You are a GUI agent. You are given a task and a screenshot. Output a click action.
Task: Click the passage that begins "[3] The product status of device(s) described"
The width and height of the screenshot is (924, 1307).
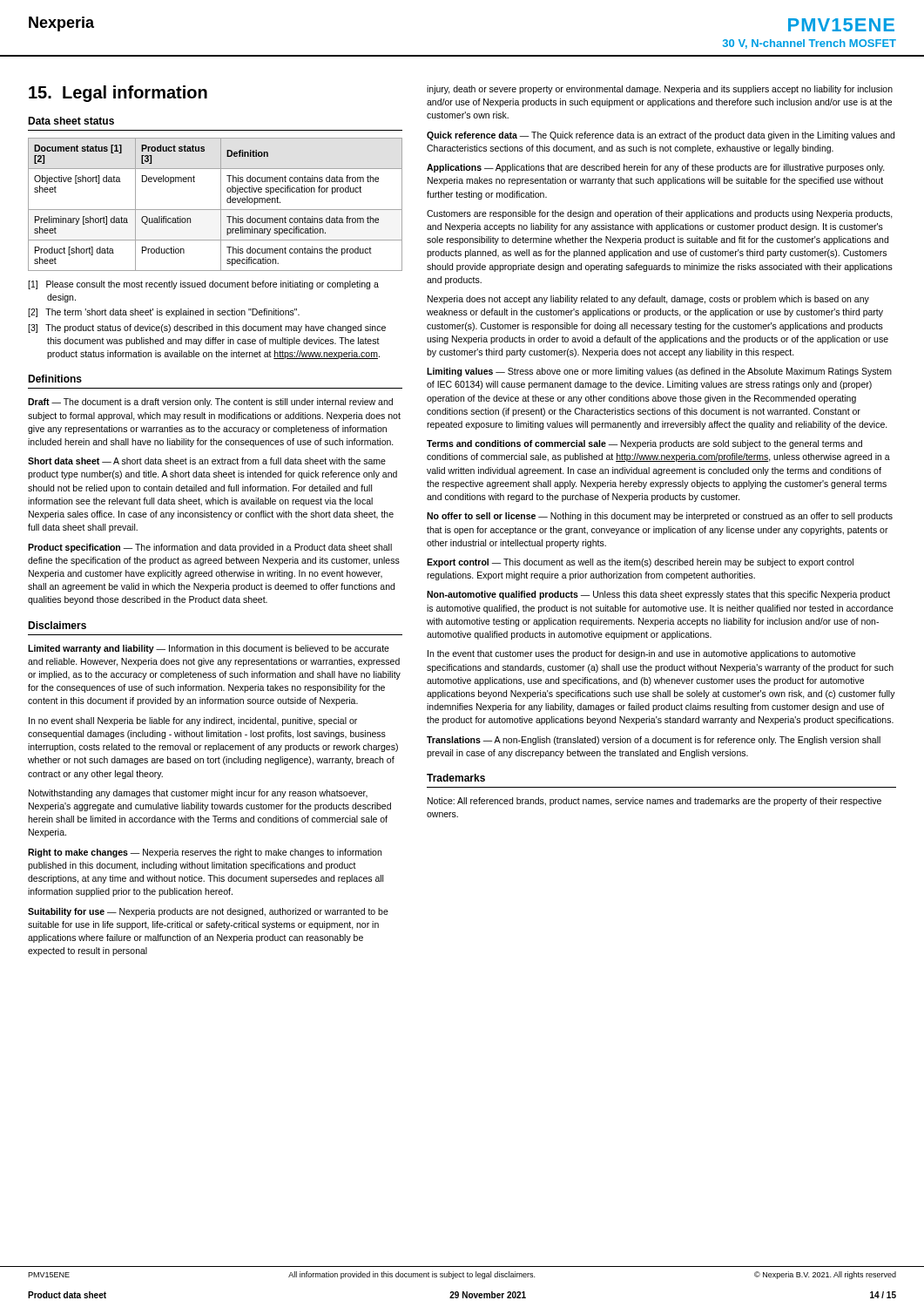pos(207,341)
